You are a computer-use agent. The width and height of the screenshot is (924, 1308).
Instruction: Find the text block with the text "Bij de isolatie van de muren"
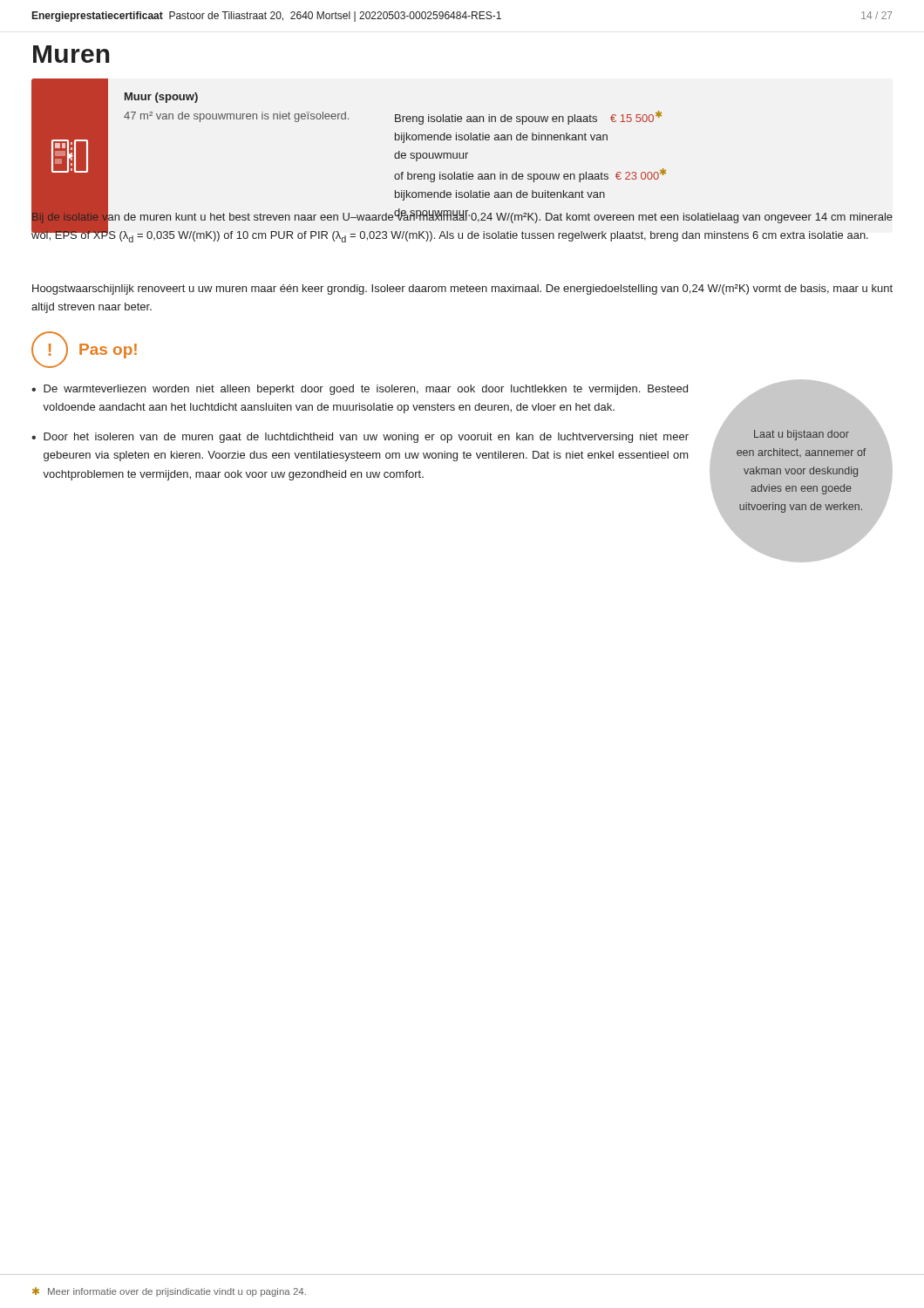click(462, 227)
